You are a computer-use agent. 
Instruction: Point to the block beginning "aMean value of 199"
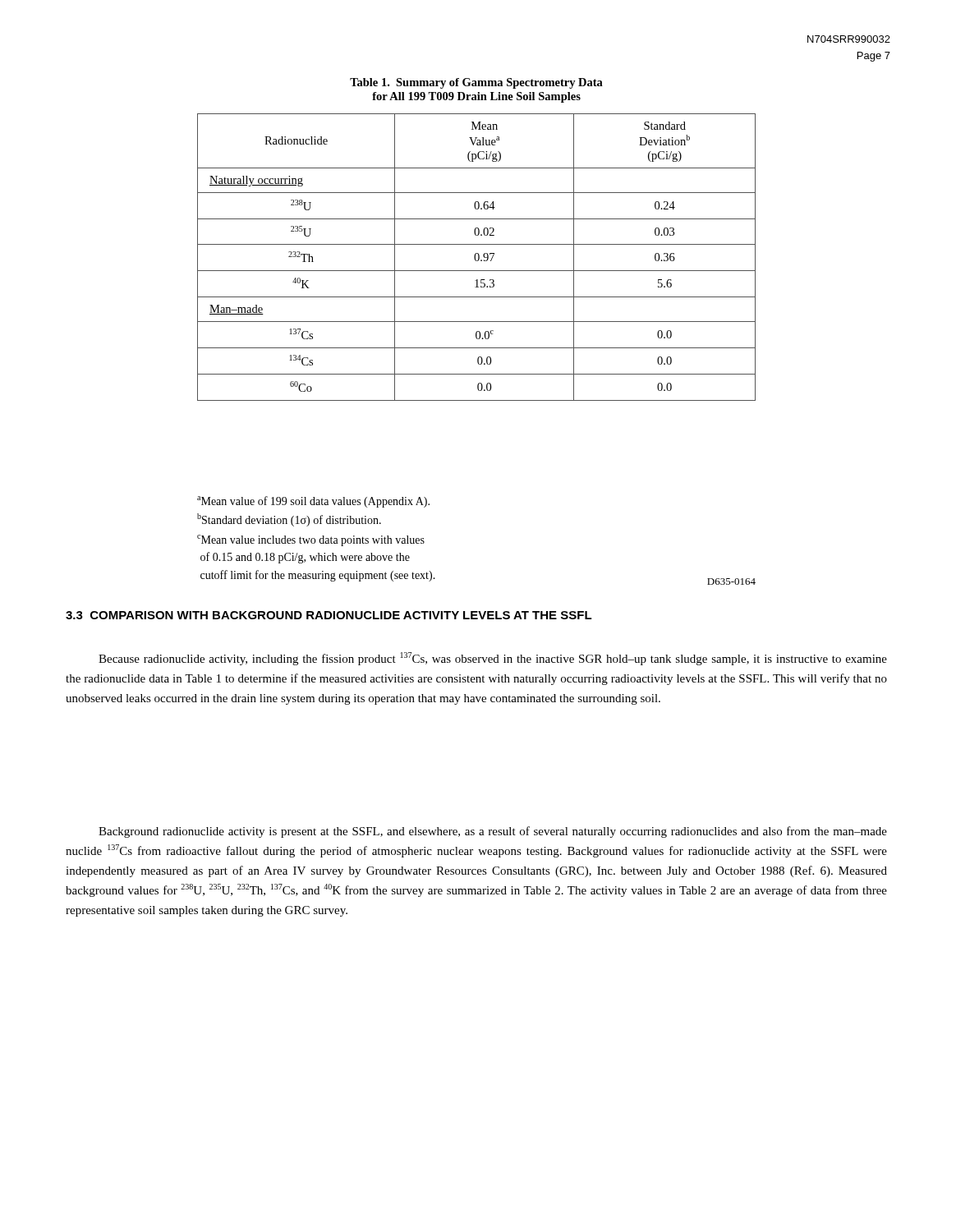313,502
